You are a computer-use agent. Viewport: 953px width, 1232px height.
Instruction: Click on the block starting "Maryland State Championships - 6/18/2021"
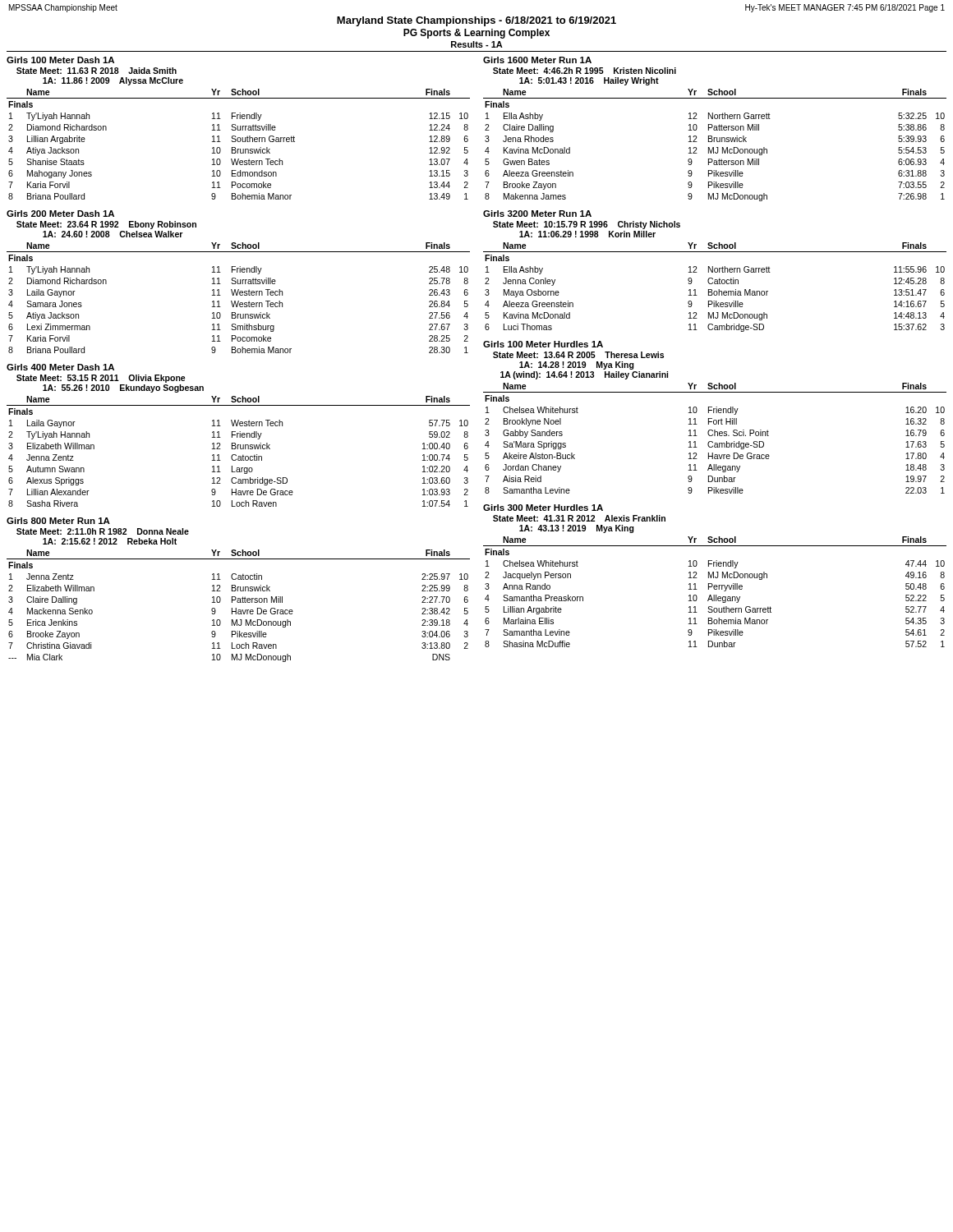click(476, 20)
